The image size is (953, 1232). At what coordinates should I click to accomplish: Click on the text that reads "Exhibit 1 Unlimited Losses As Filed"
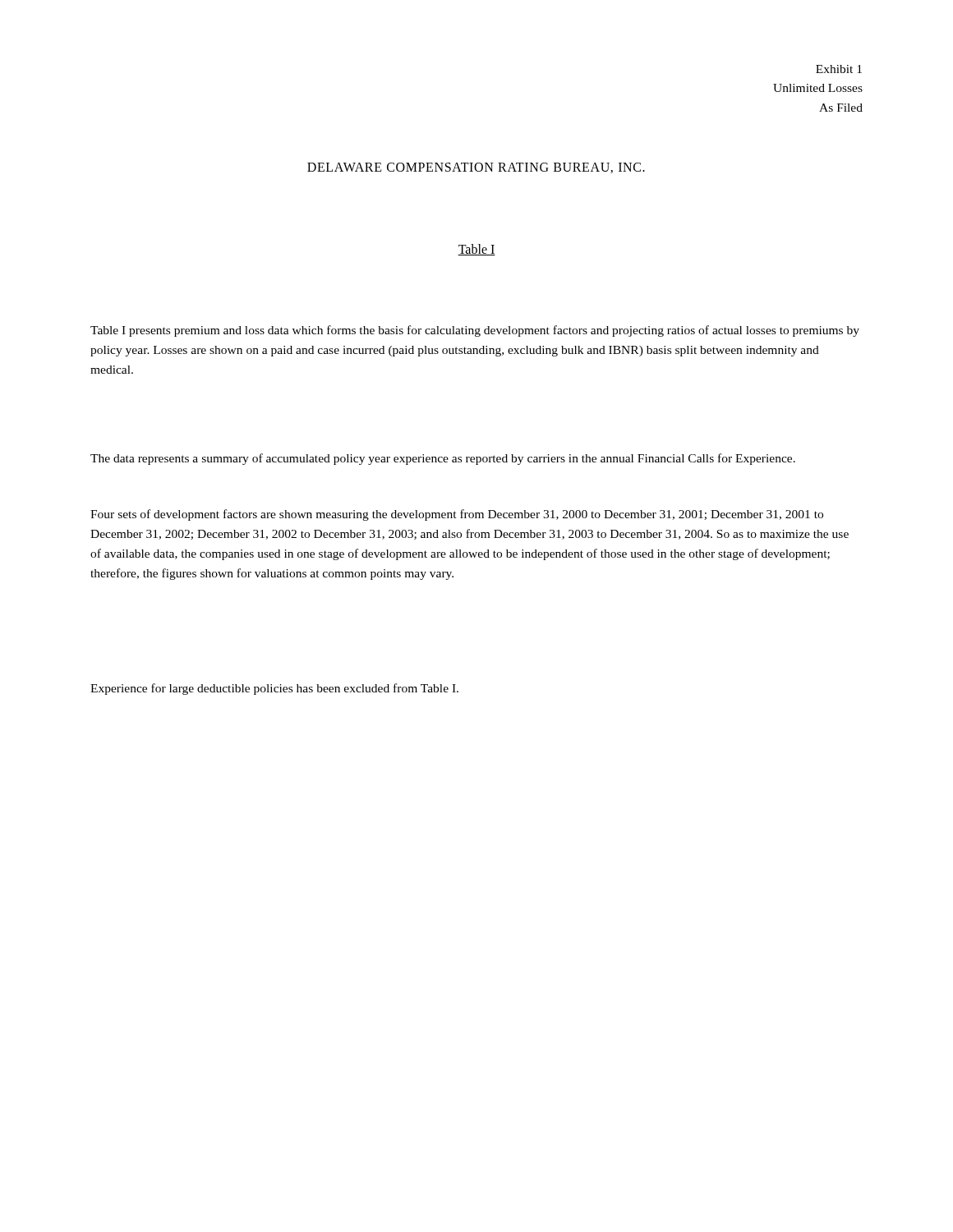point(818,88)
